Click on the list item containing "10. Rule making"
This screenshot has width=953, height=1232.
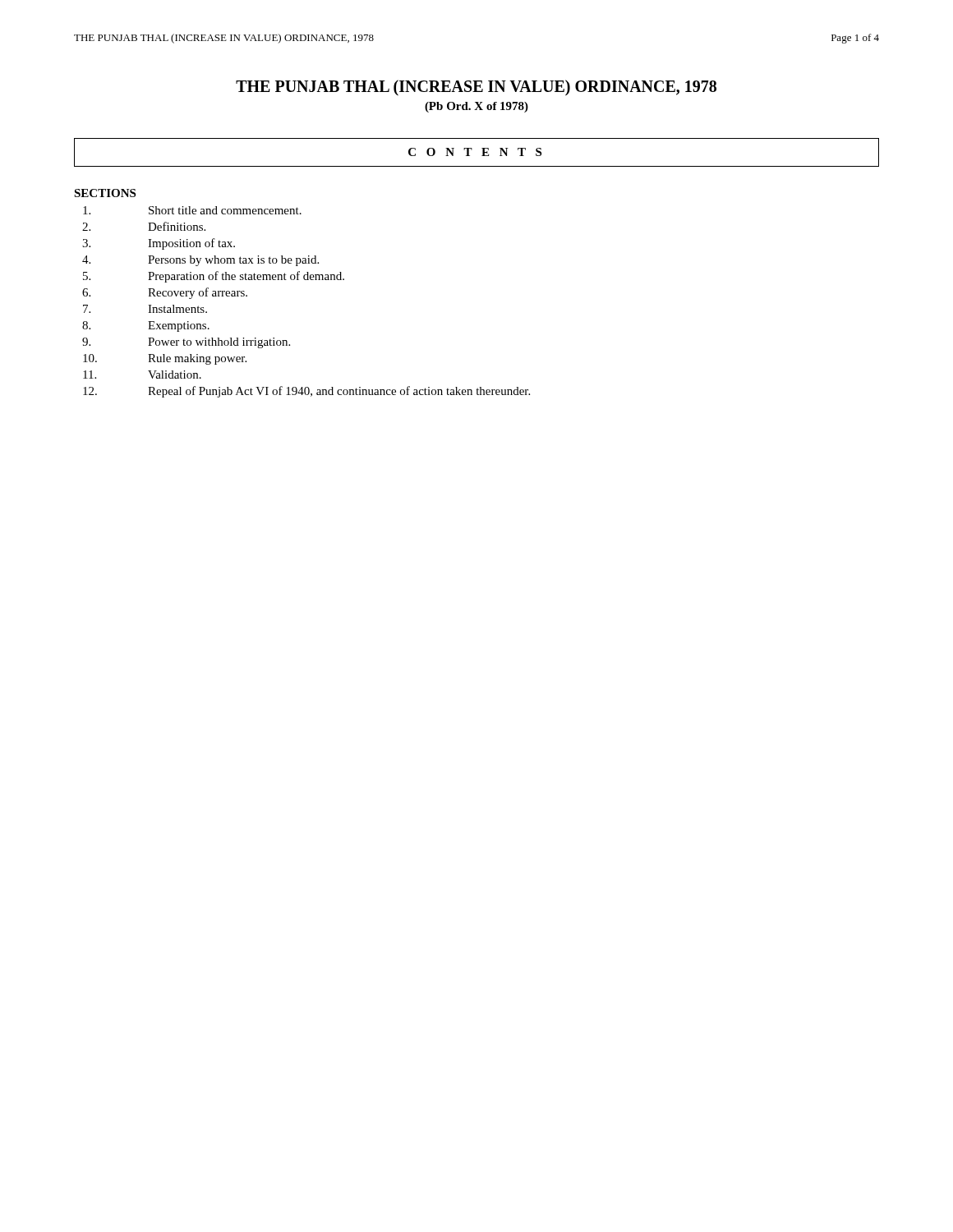(x=165, y=359)
